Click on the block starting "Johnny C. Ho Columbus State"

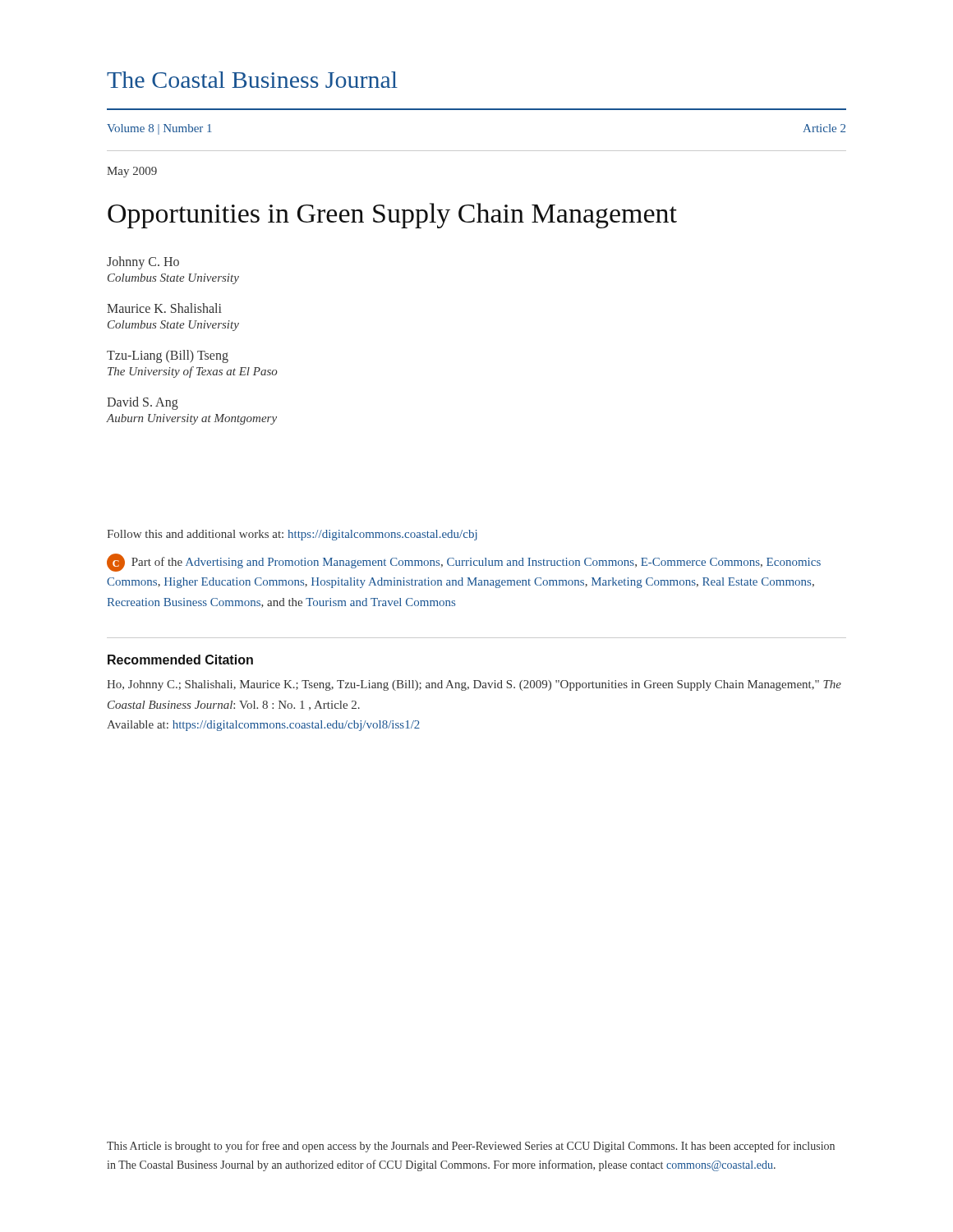click(x=143, y=263)
